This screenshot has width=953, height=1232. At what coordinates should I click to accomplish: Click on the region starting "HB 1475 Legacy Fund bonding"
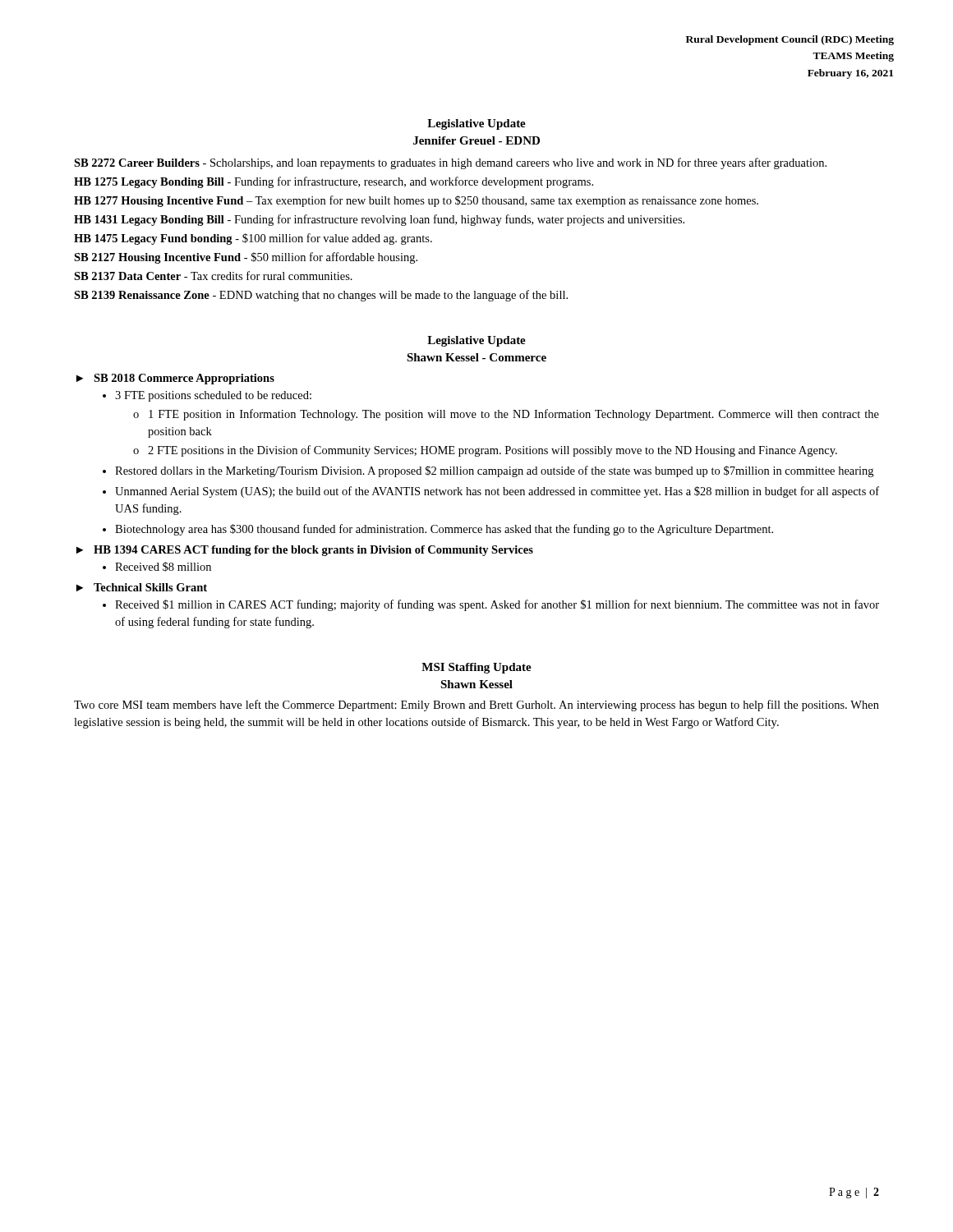click(253, 238)
